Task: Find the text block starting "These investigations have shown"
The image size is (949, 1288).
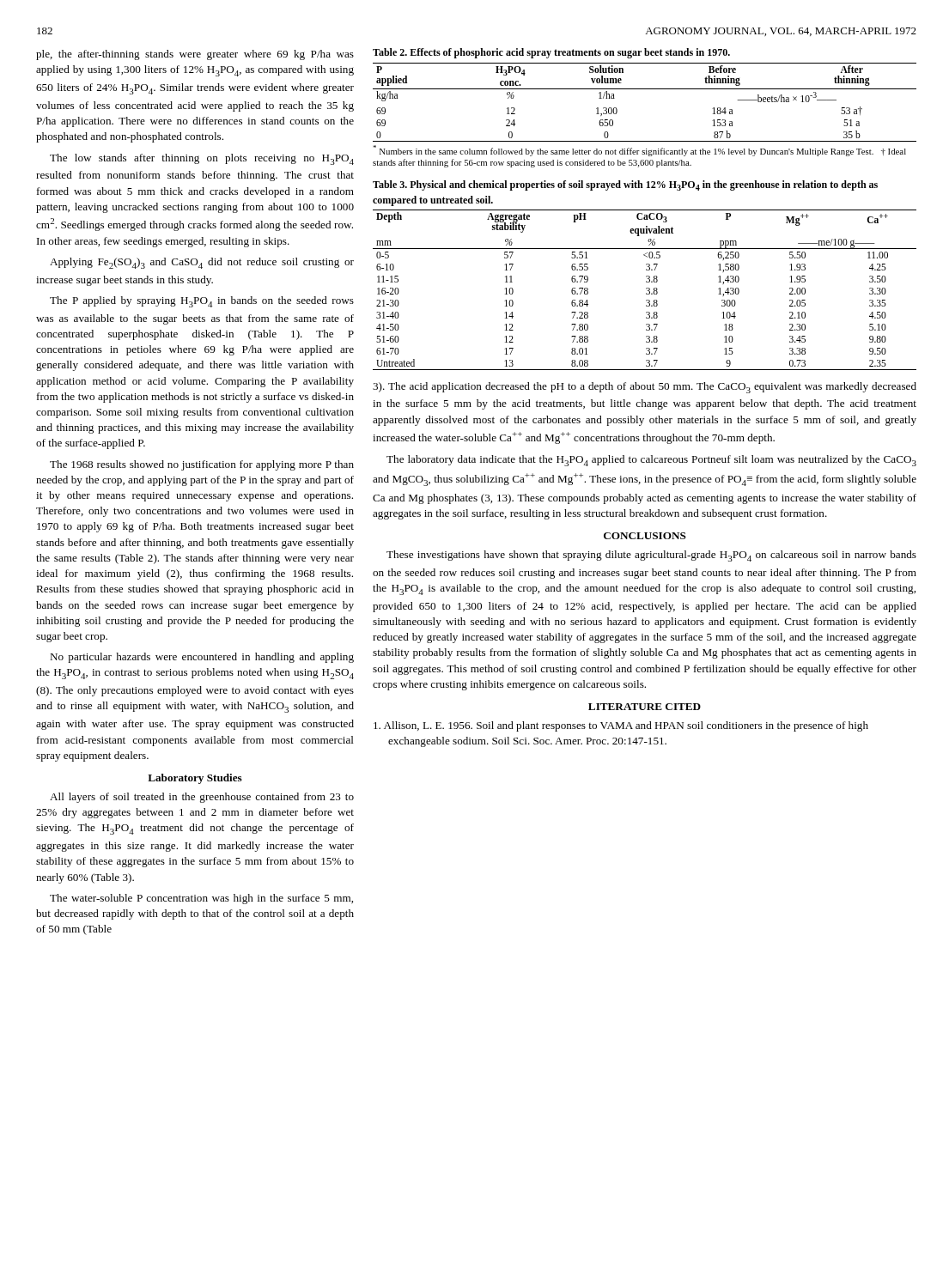Action: 645,620
